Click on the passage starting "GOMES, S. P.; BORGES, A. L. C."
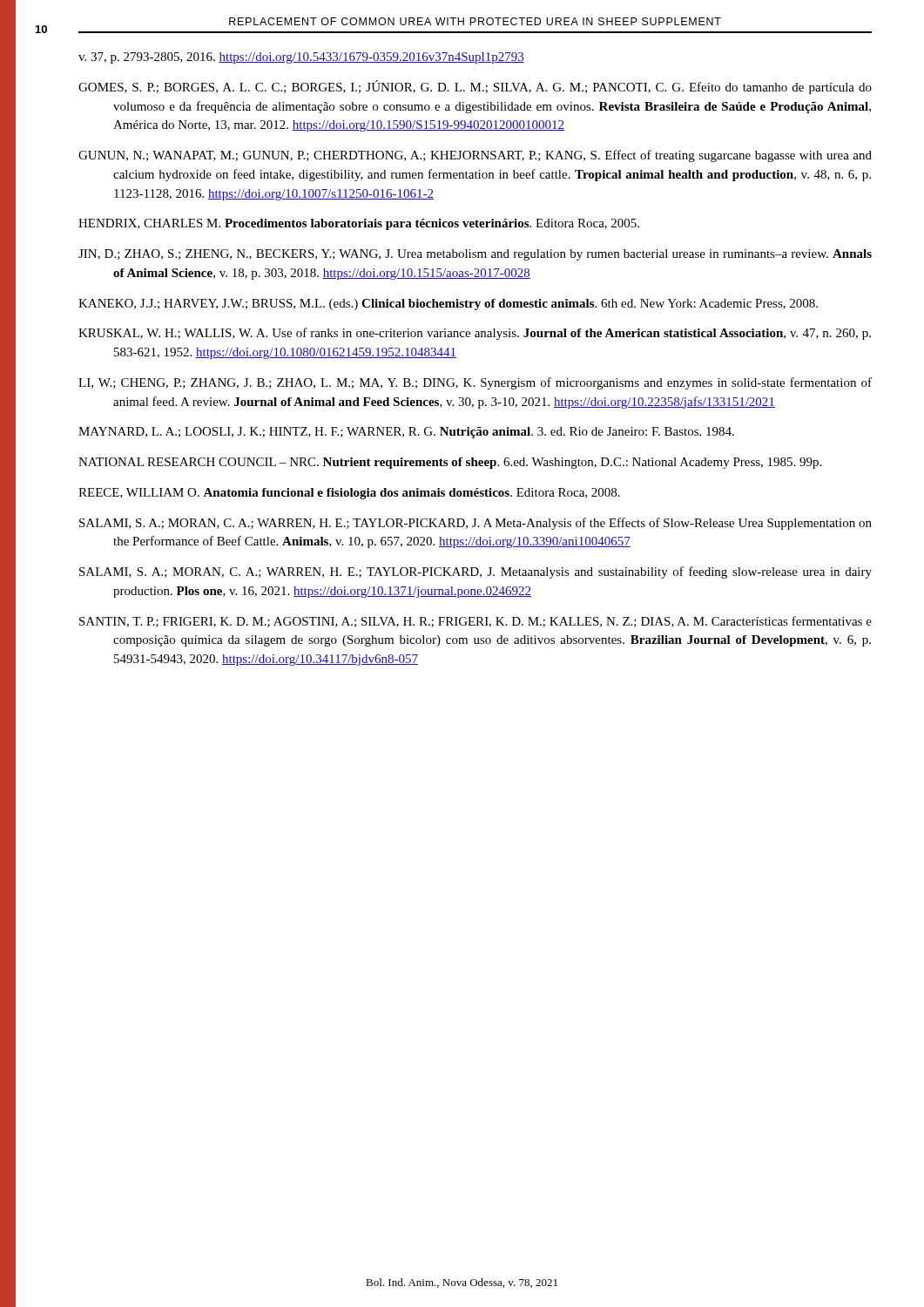The height and width of the screenshot is (1307, 924). pos(475,106)
